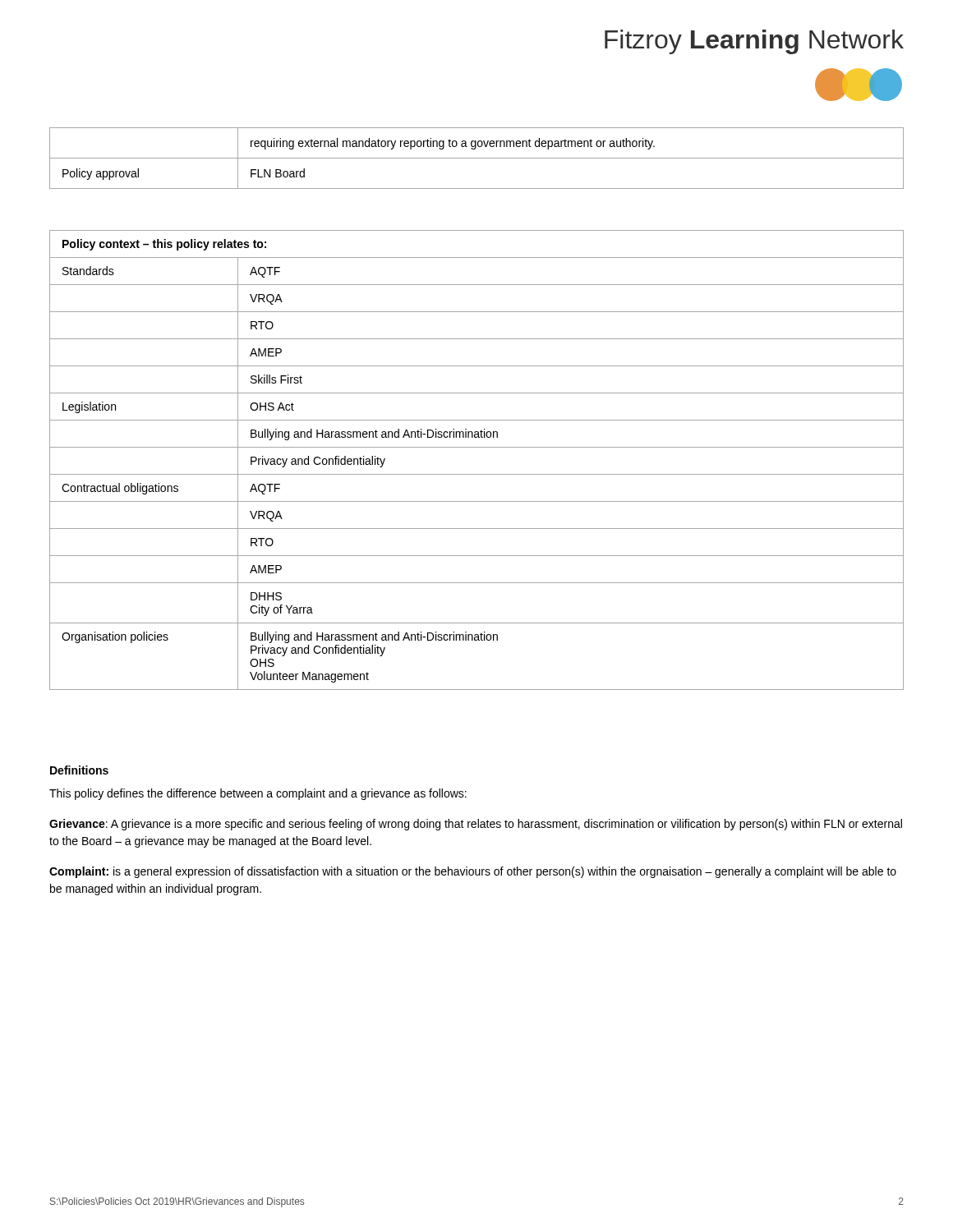Select the text starting "This policy defines the difference"
This screenshot has width=953, height=1232.
pos(258,793)
